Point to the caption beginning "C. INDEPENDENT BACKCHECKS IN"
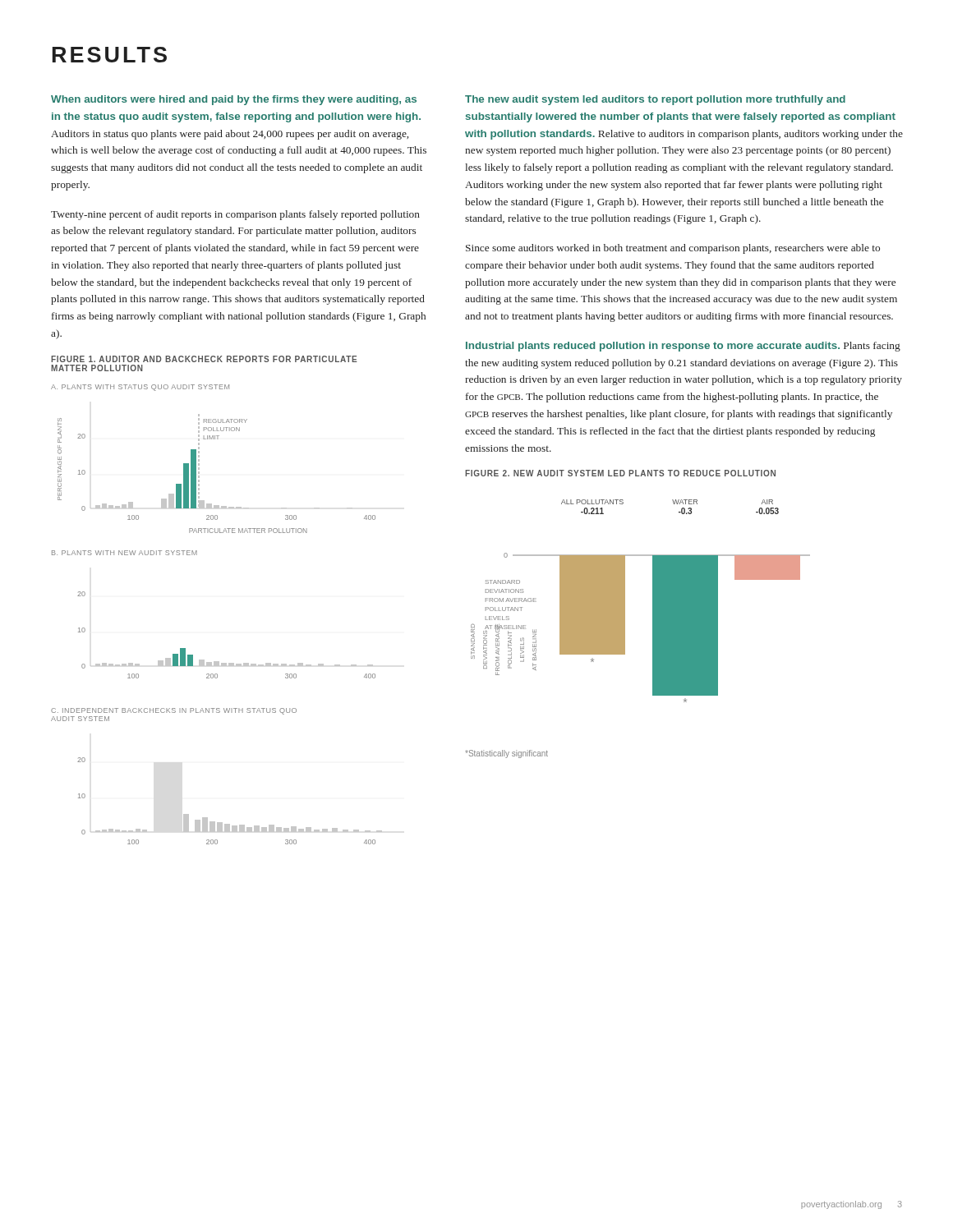The width and height of the screenshot is (953, 1232). click(174, 714)
